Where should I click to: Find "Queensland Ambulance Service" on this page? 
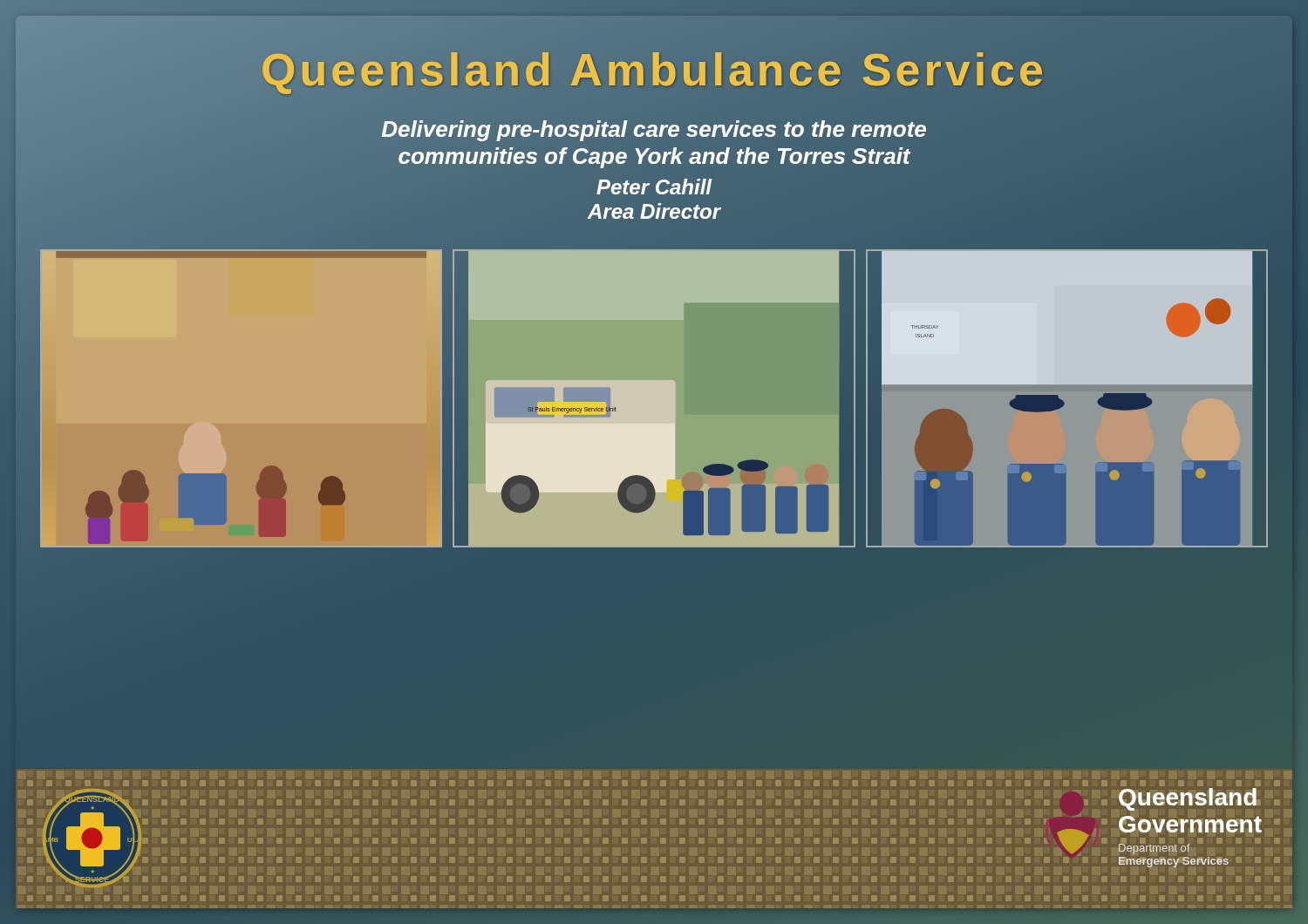[x=654, y=70]
